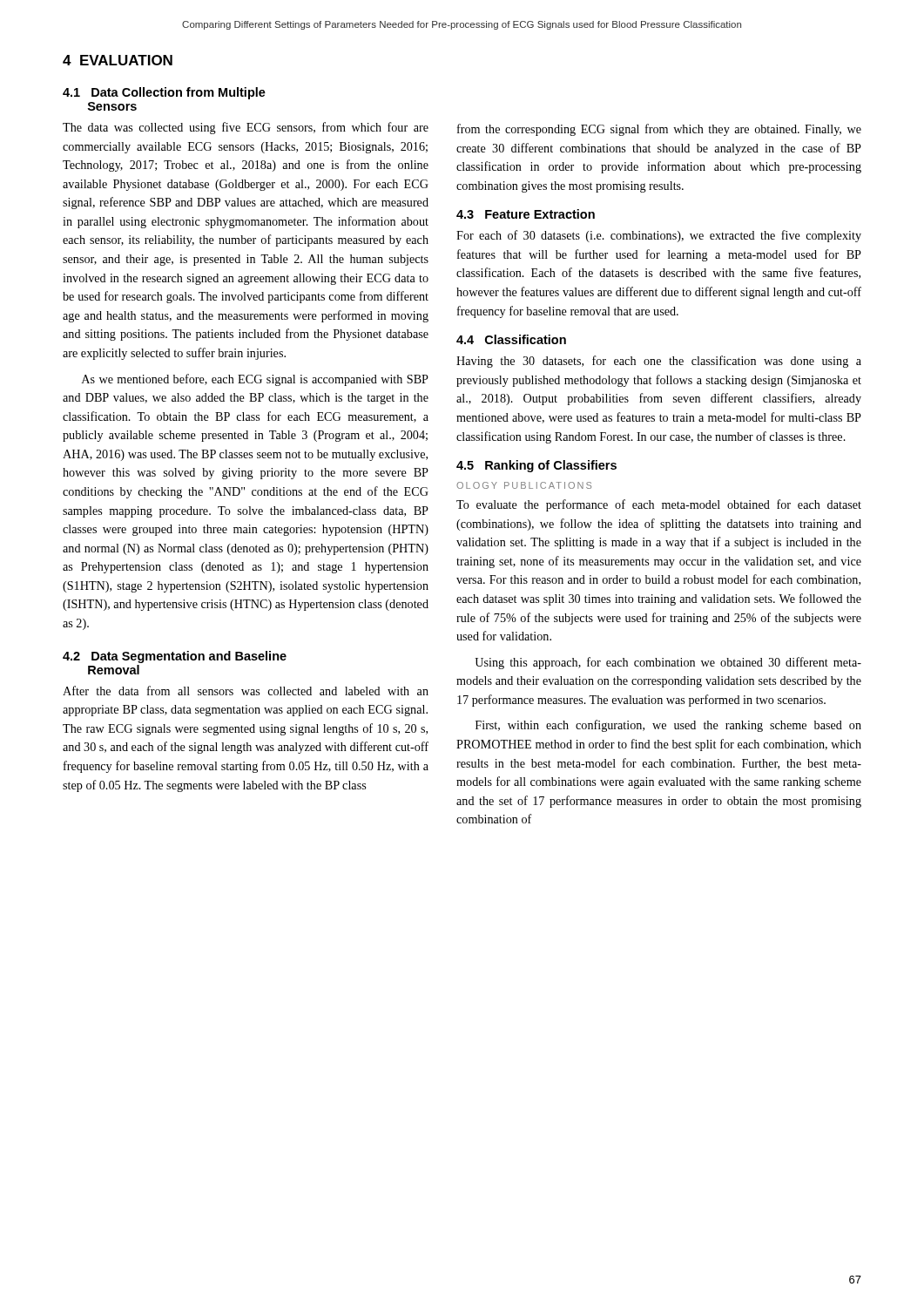Where is the passage that starts "As we mentioned before, each ECG signal is"?
This screenshot has width=924, height=1307.
246,501
